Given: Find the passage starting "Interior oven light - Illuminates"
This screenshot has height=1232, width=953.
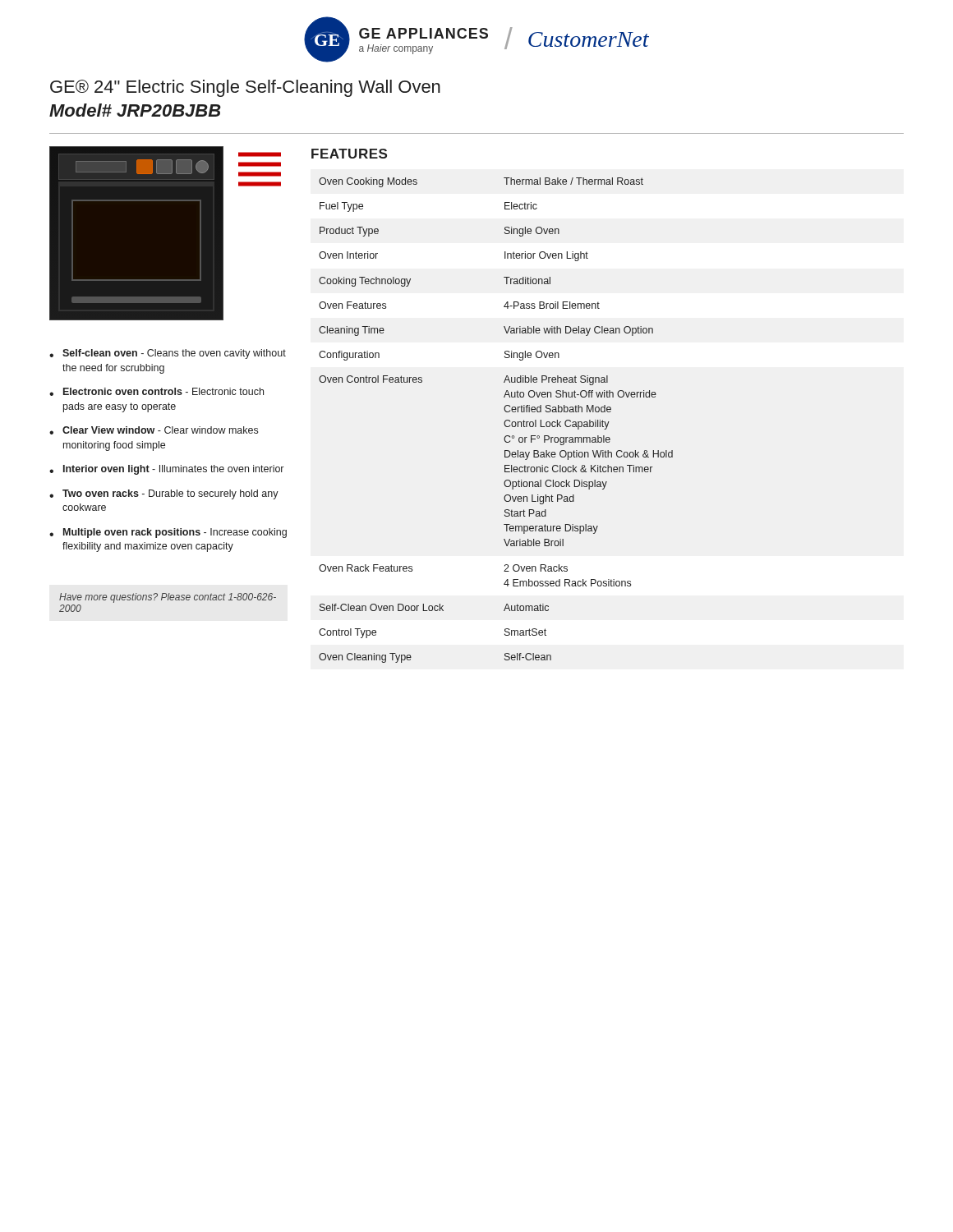Looking at the screenshot, I should click(x=173, y=469).
